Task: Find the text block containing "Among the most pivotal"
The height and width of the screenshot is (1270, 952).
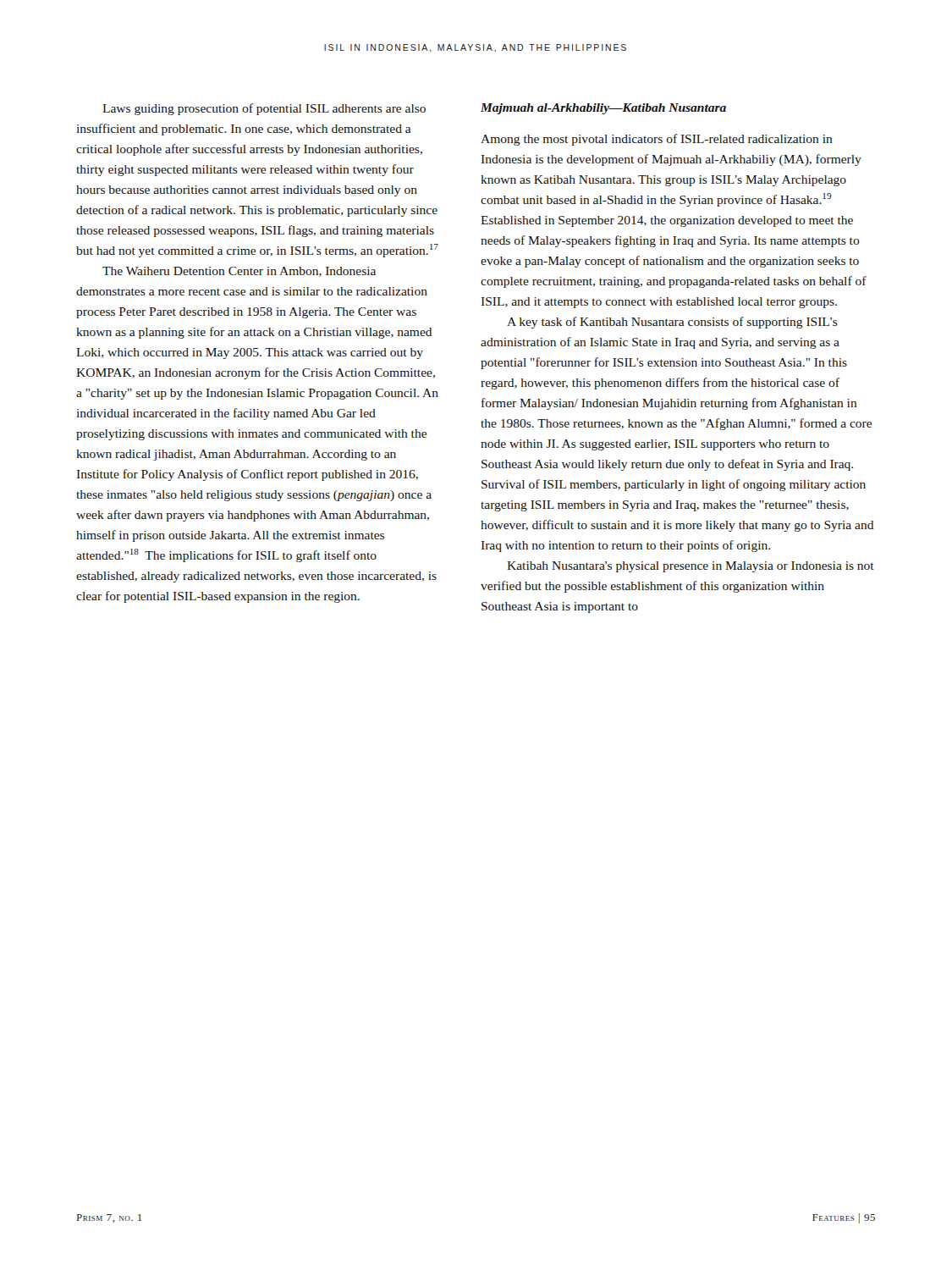Action: point(678,220)
